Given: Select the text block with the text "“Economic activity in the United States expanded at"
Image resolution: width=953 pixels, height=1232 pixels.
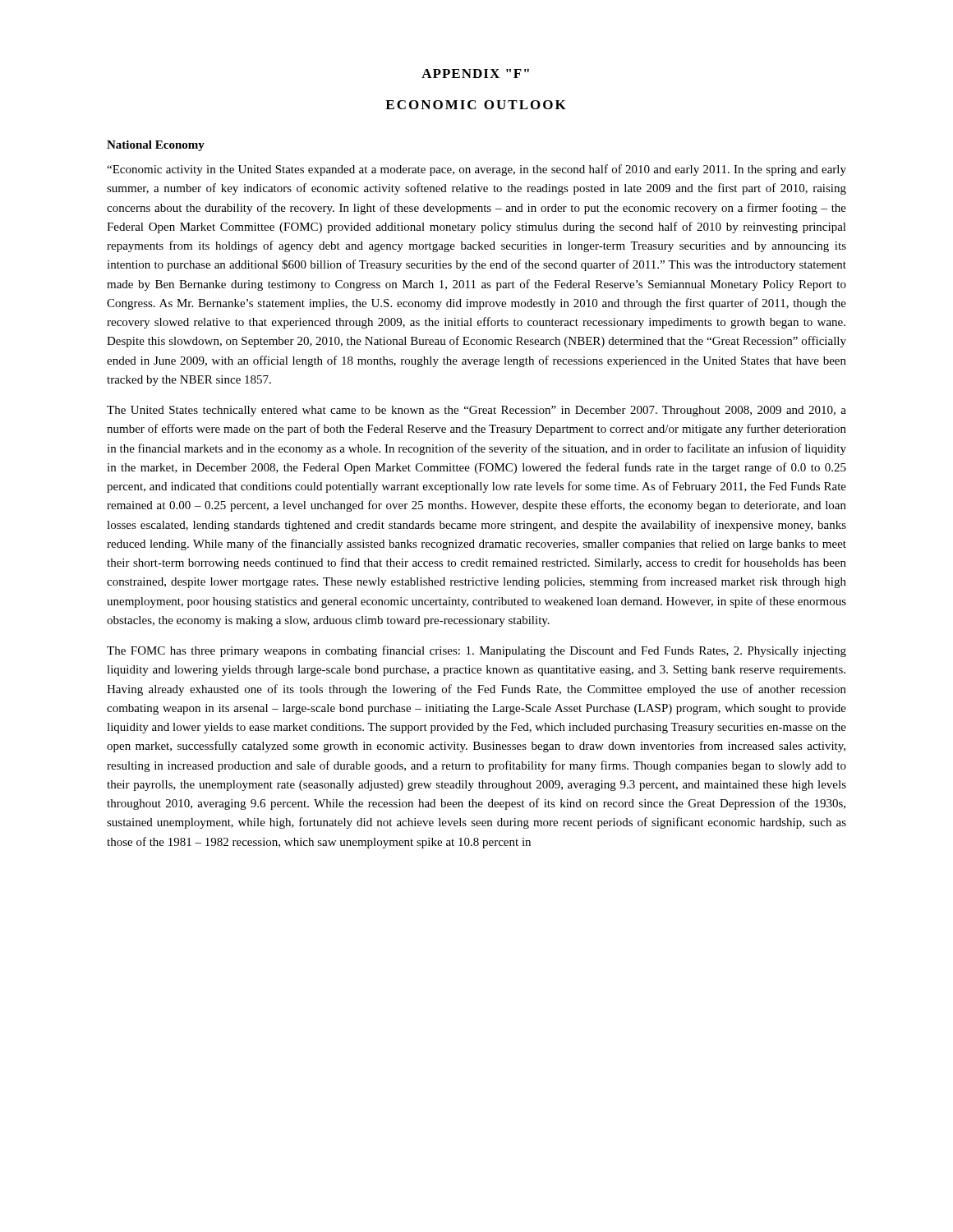Looking at the screenshot, I should point(476,274).
